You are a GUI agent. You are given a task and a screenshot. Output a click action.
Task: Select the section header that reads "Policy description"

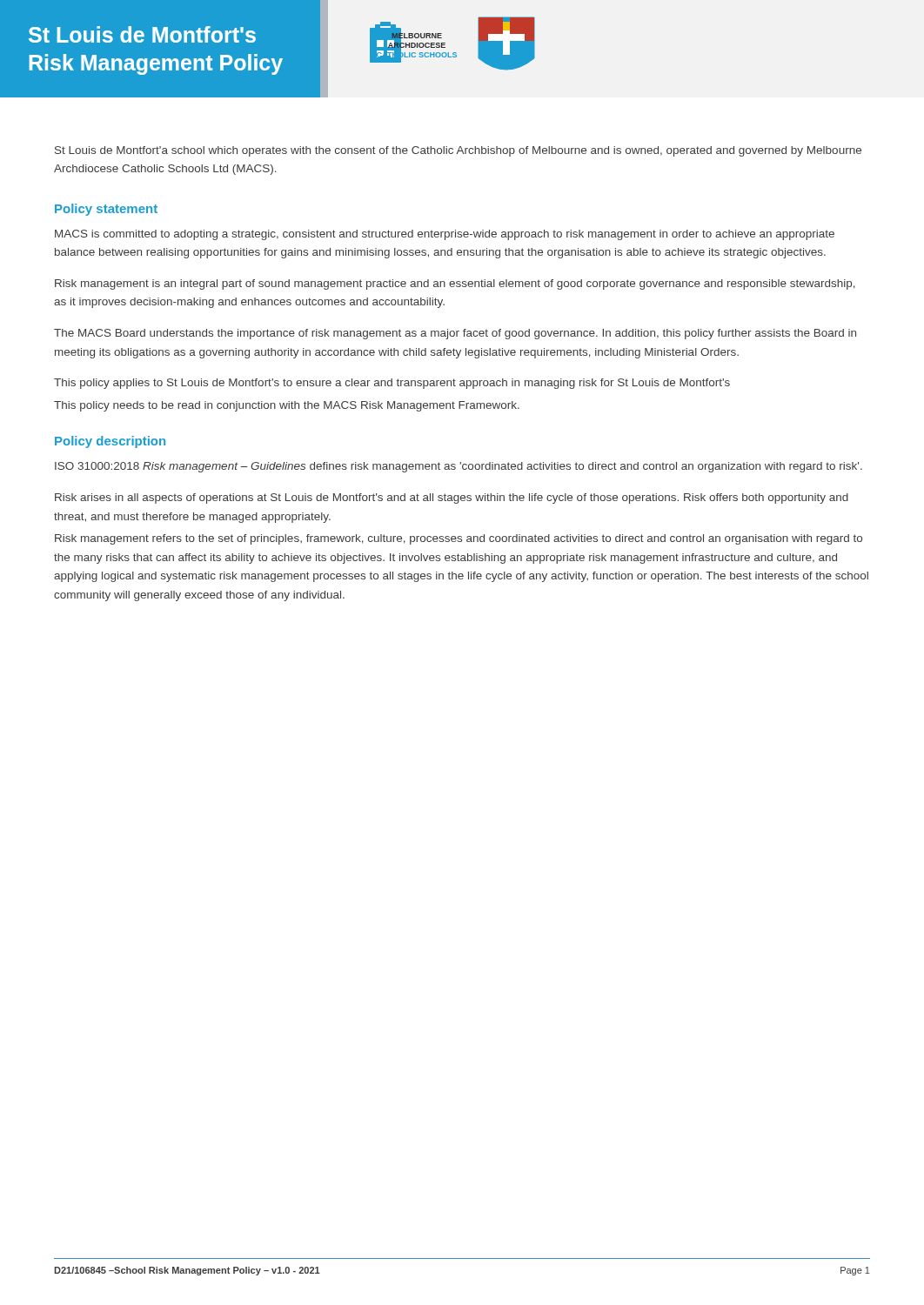(x=110, y=441)
